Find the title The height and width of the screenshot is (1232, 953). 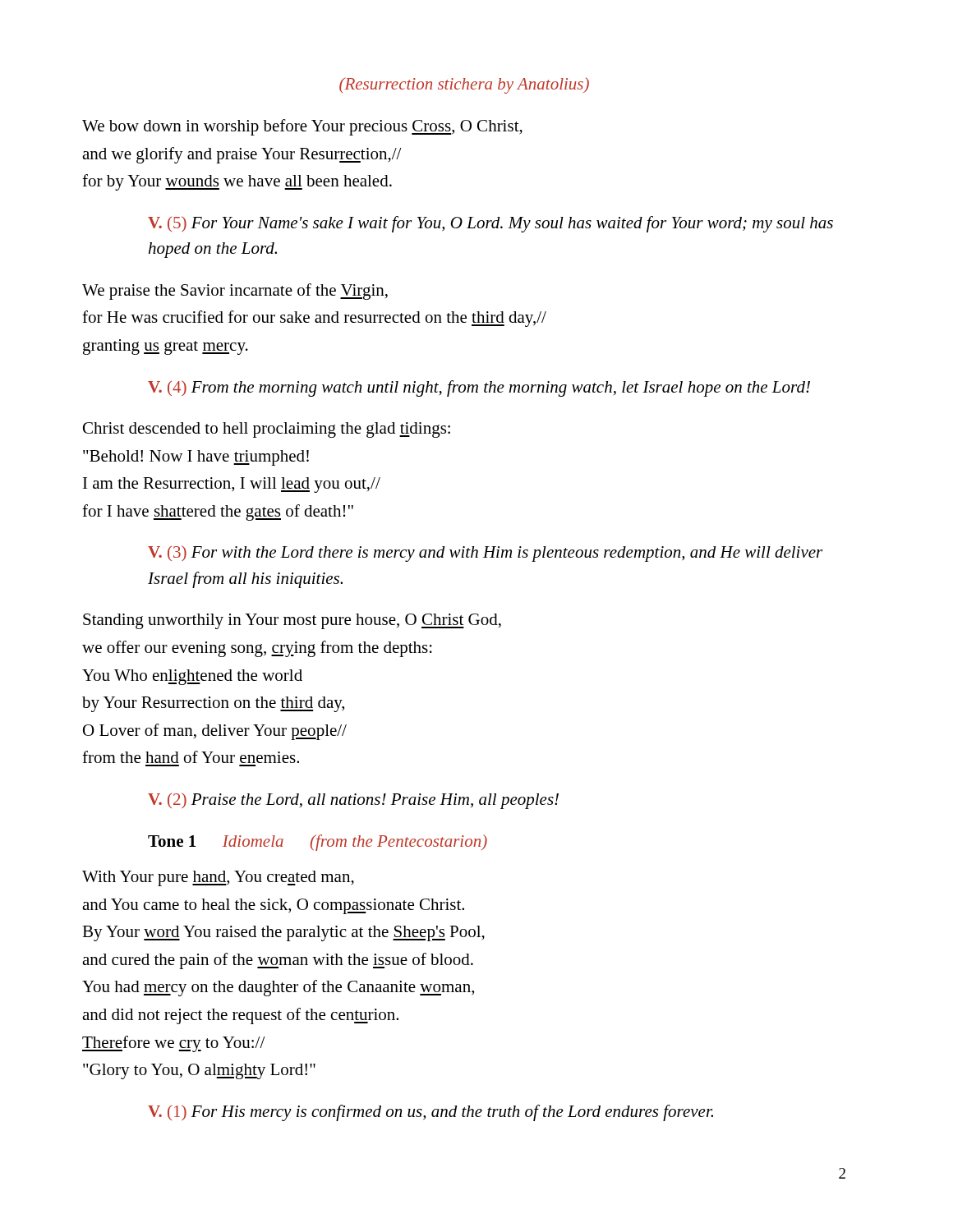pyautogui.click(x=464, y=84)
